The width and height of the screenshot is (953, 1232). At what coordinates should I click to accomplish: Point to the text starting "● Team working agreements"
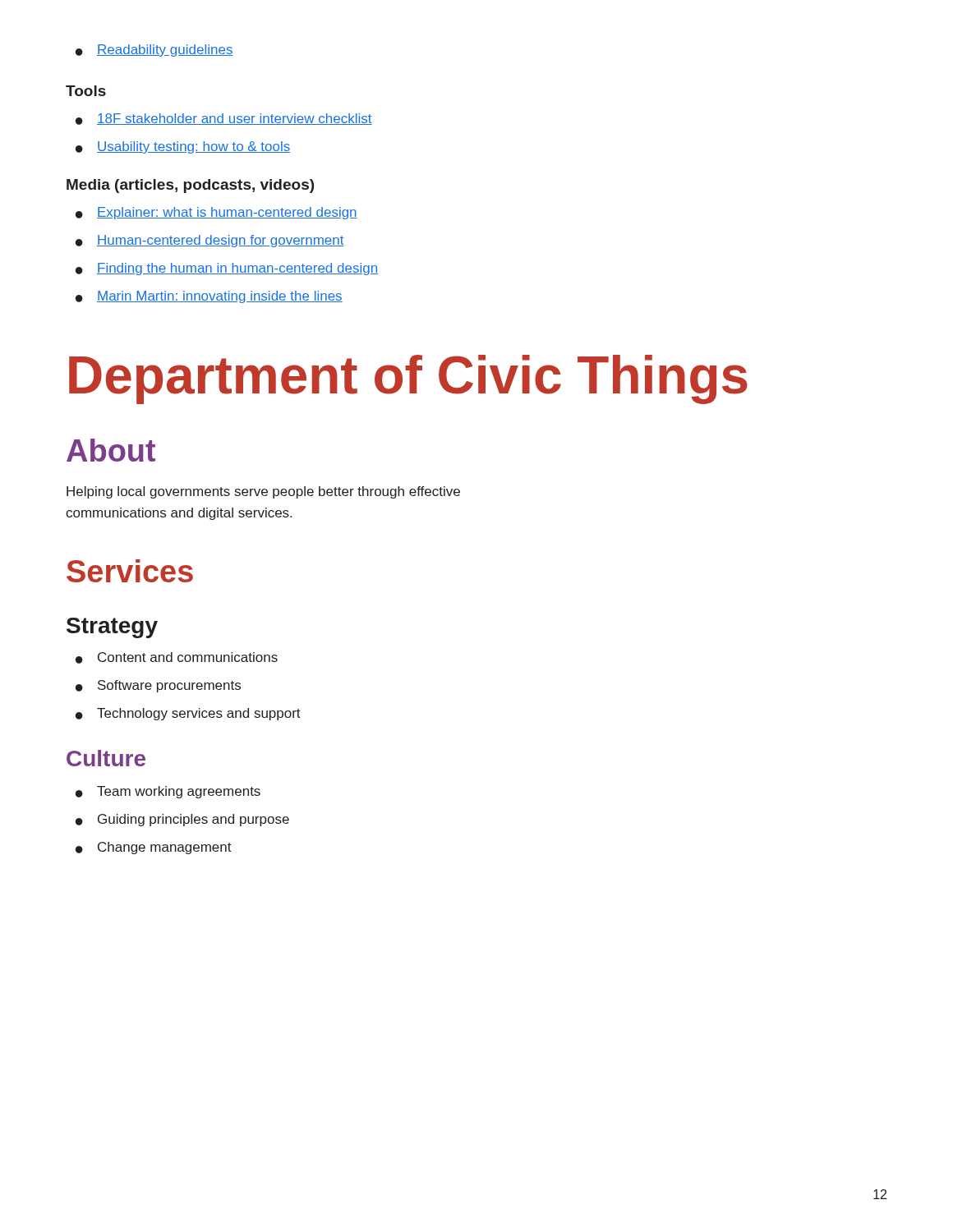coord(167,792)
